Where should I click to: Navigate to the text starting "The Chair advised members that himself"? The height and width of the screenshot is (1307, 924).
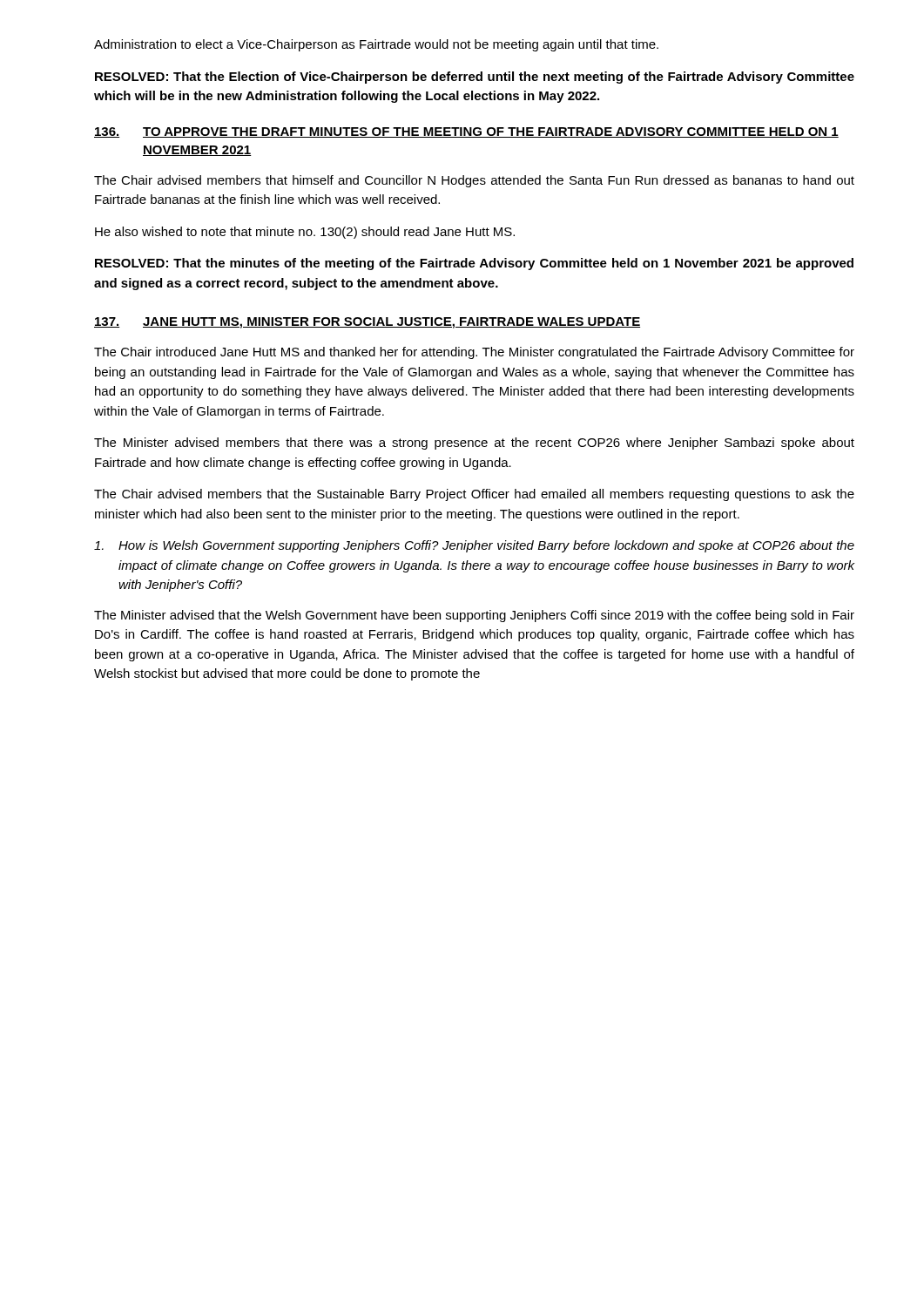coord(474,189)
